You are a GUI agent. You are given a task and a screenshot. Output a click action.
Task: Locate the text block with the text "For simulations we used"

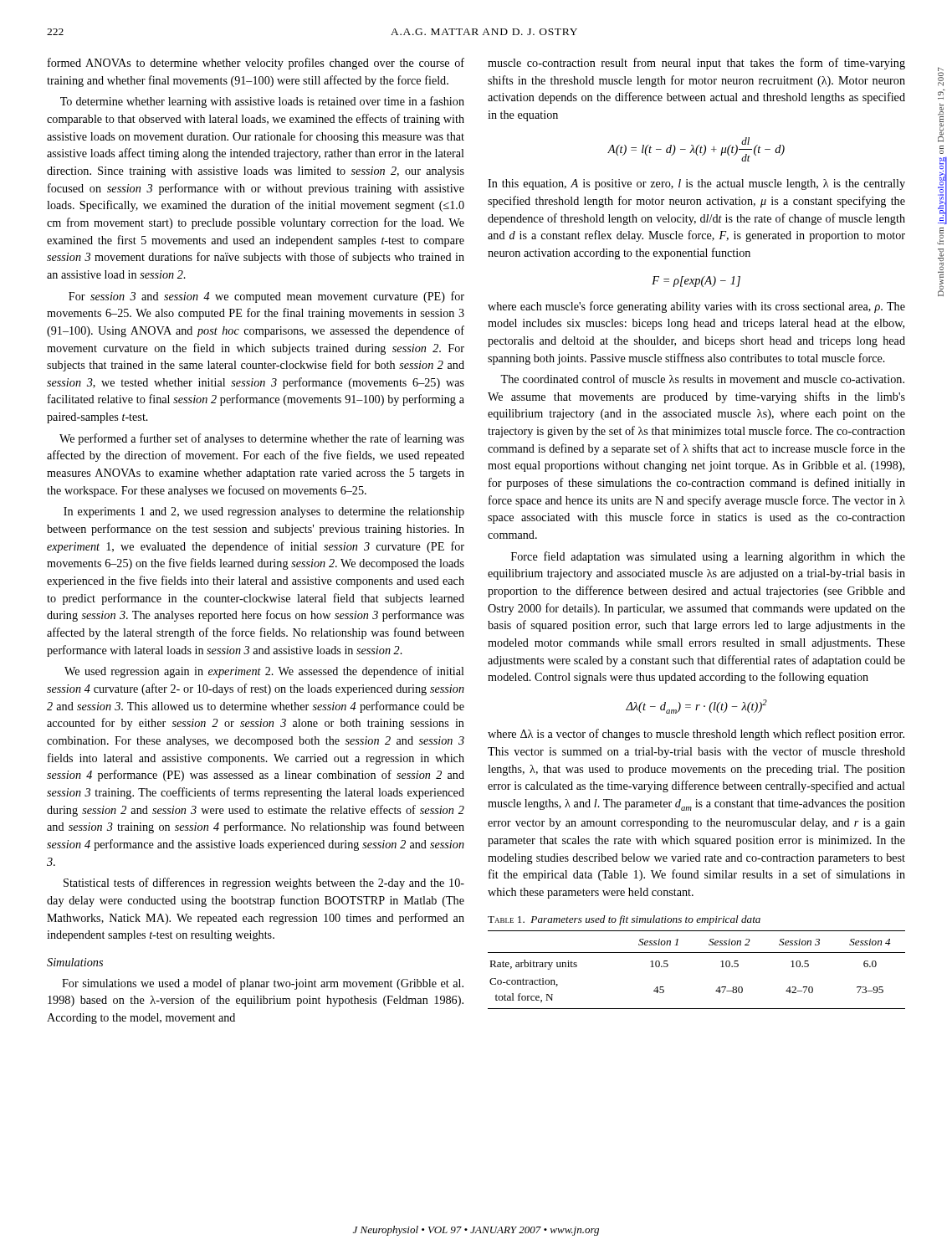pyautogui.click(x=256, y=1000)
